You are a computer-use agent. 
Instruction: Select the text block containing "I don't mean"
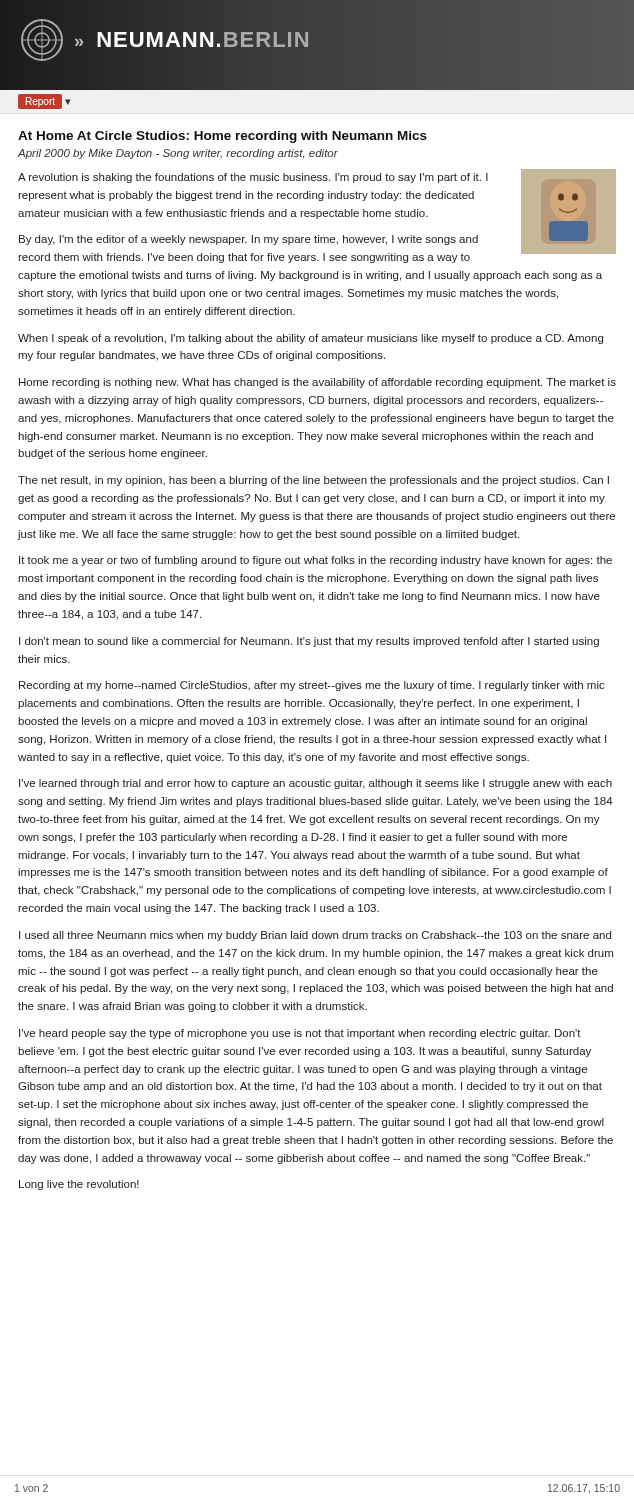click(x=317, y=650)
